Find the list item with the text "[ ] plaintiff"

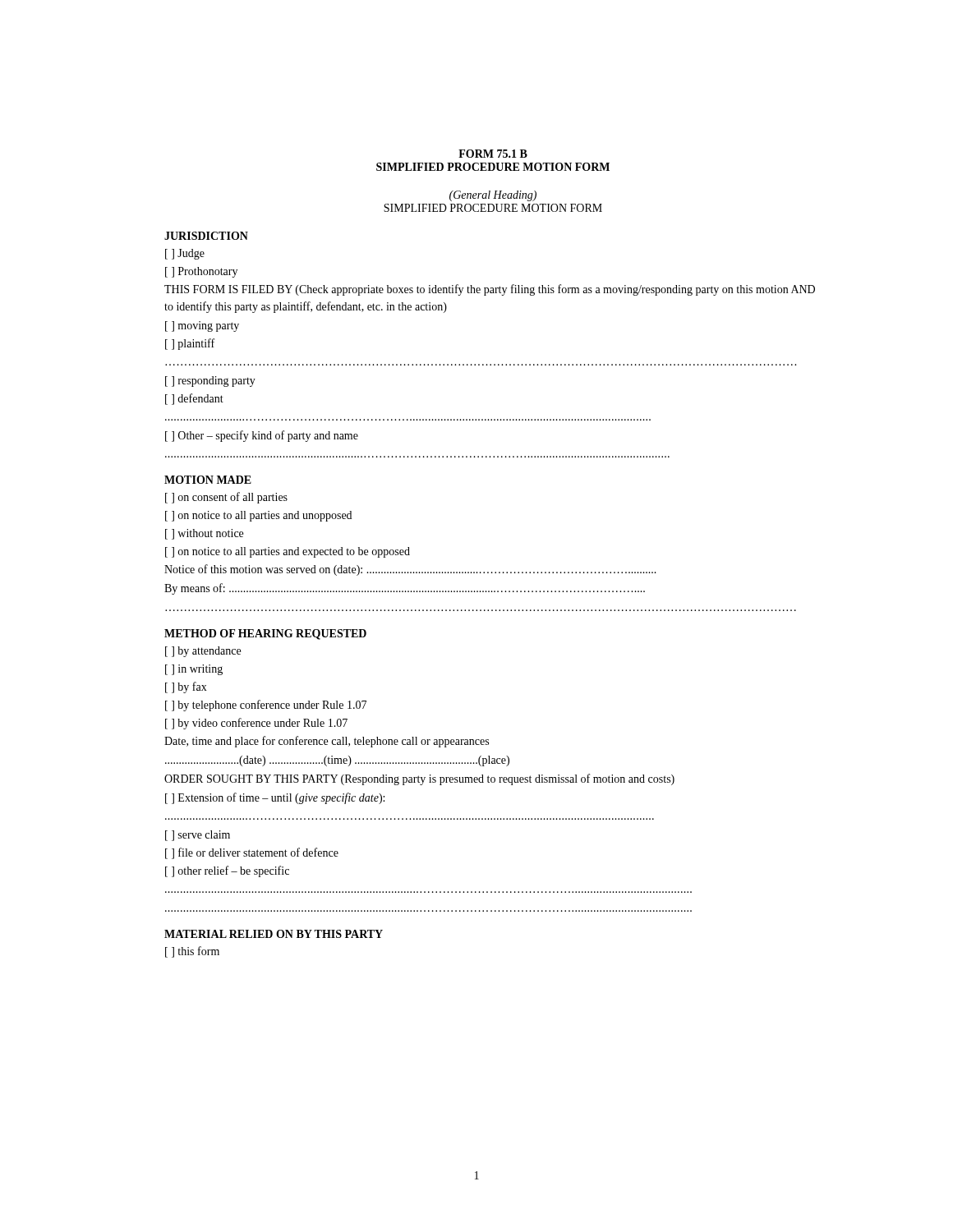coord(189,344)
